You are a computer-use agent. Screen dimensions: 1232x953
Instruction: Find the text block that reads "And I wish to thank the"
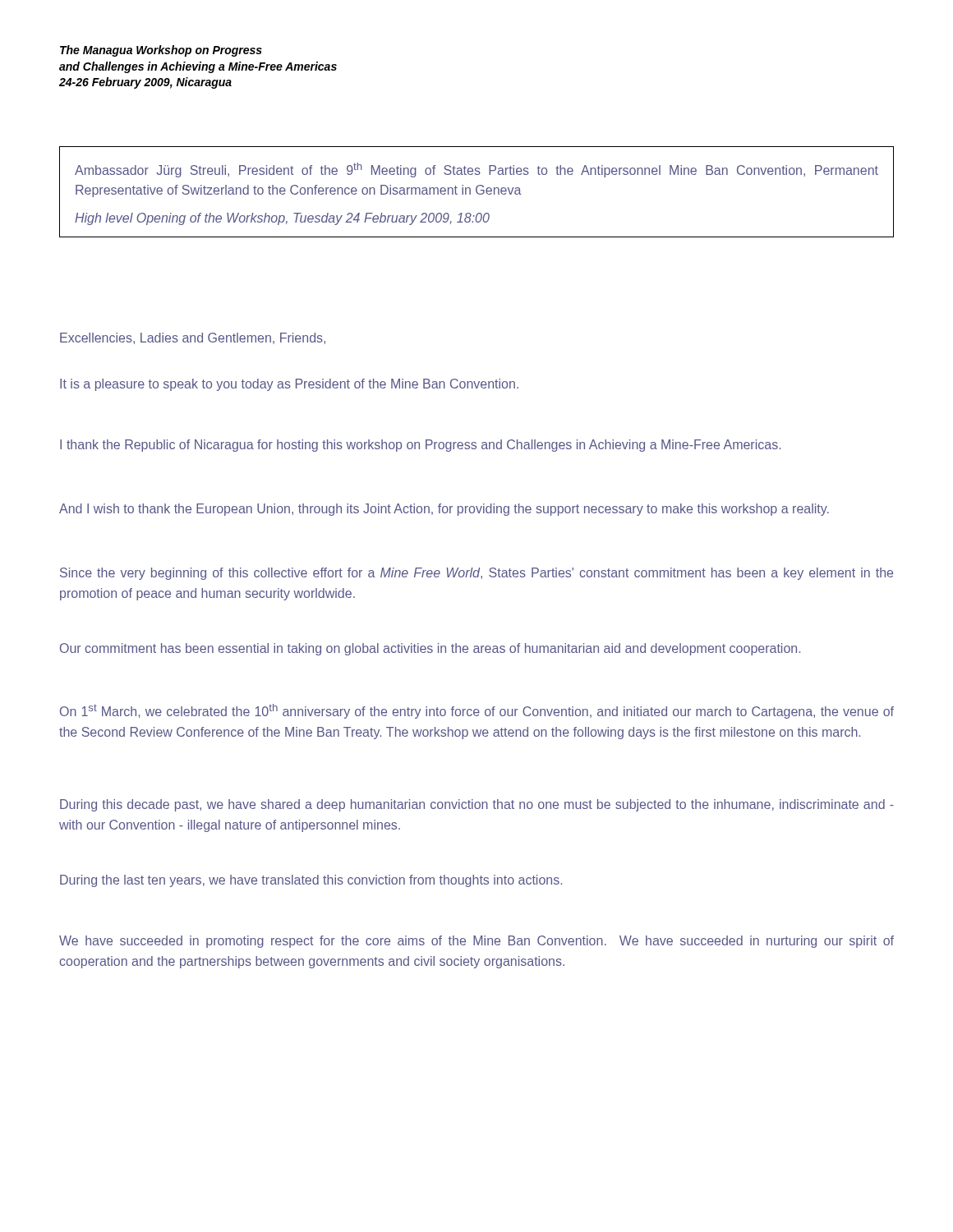pos(476,510)
